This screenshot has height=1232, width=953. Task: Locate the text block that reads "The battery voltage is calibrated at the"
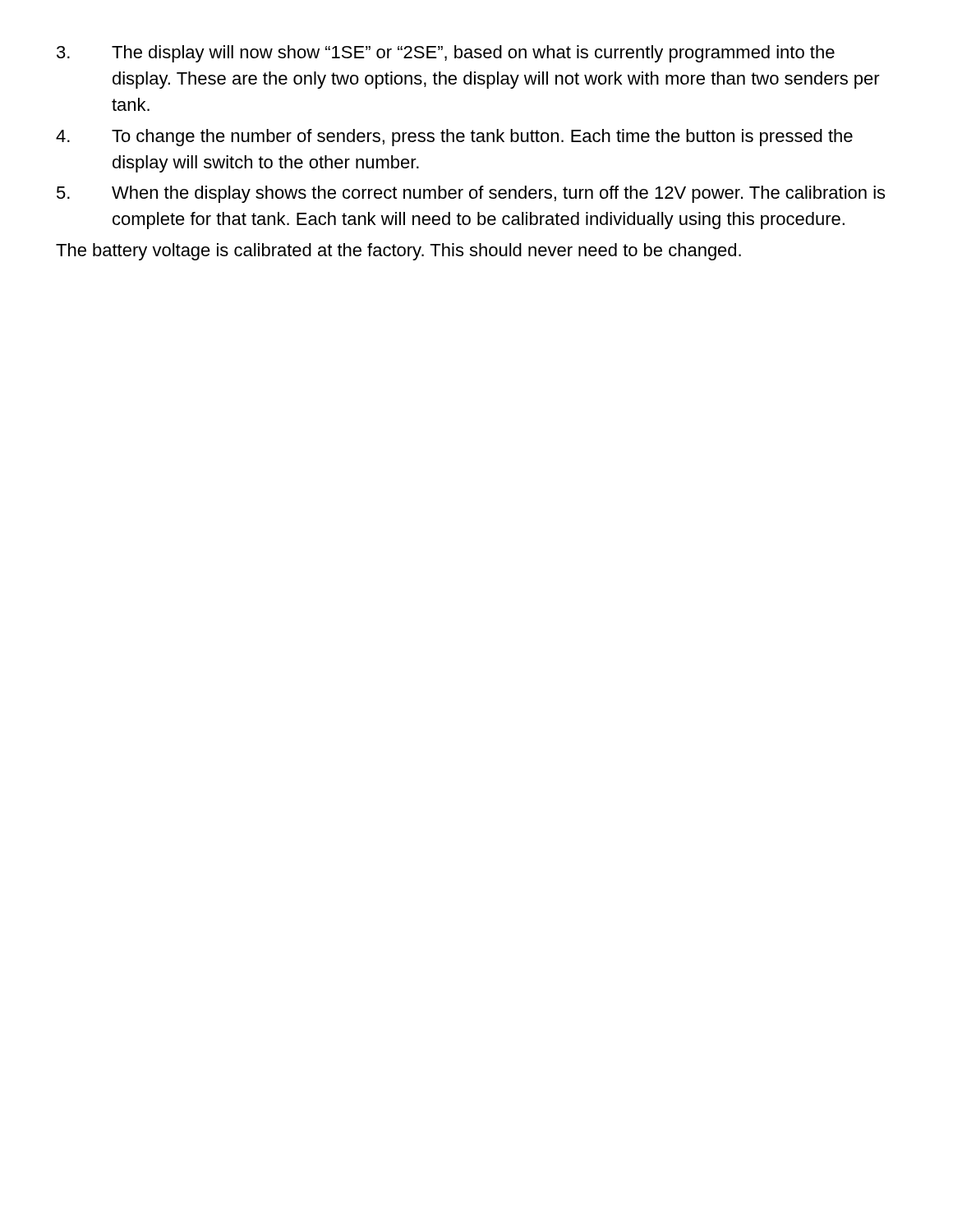click(x=399, y=250)
